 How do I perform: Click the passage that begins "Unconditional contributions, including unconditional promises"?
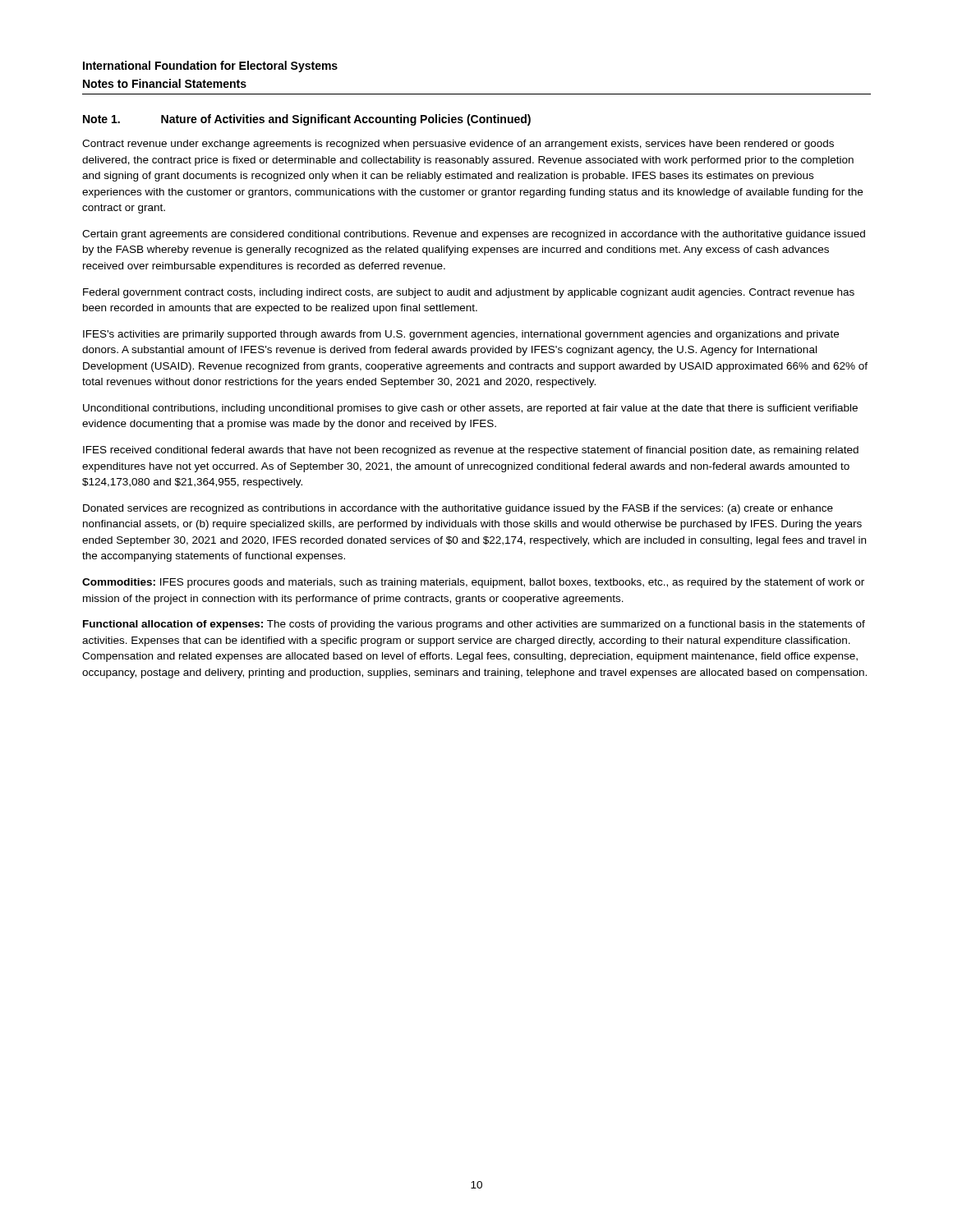pyautogui.click(x=476, y=416)
